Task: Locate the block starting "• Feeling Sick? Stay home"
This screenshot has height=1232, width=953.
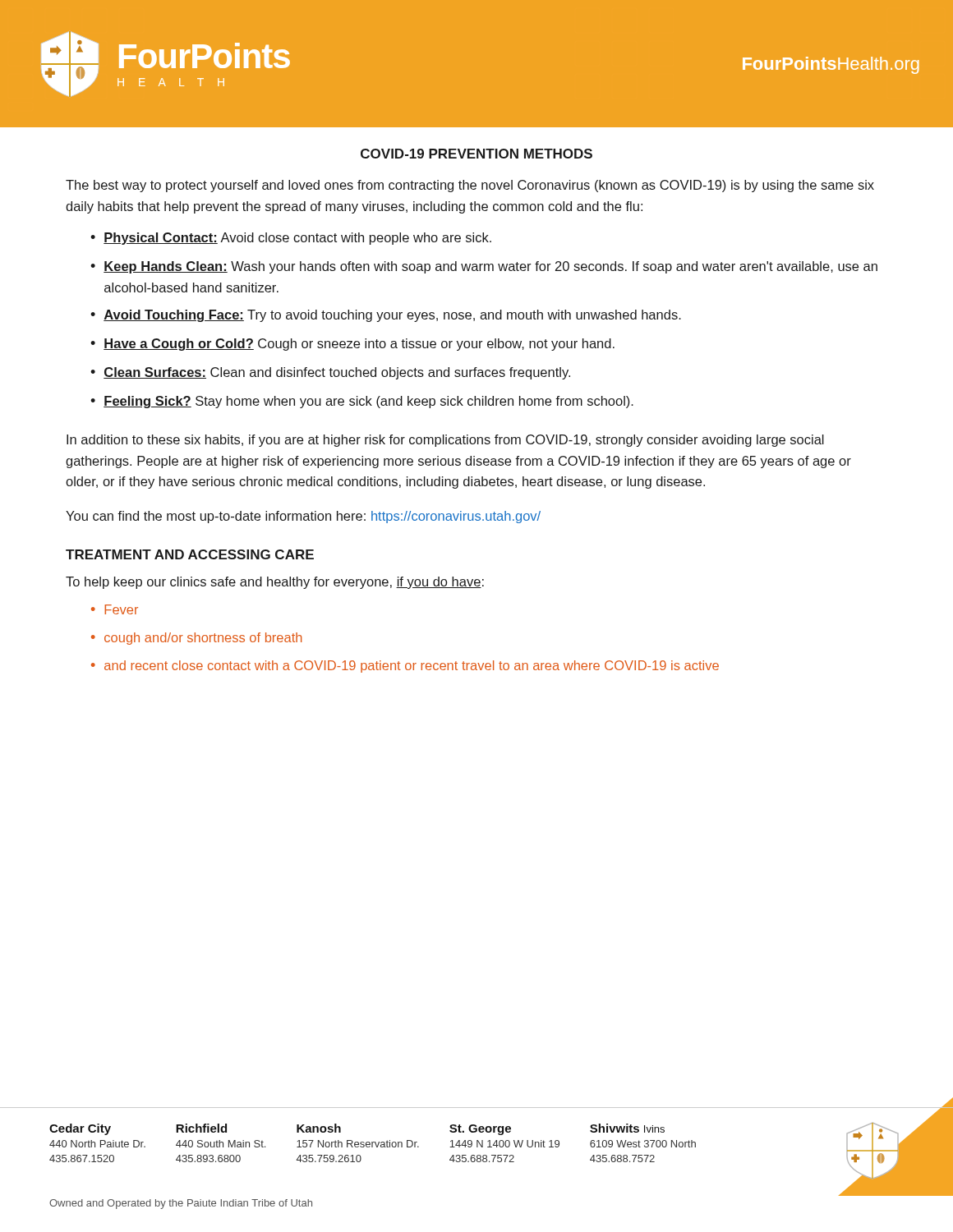Action: click(x=362, y=402)
